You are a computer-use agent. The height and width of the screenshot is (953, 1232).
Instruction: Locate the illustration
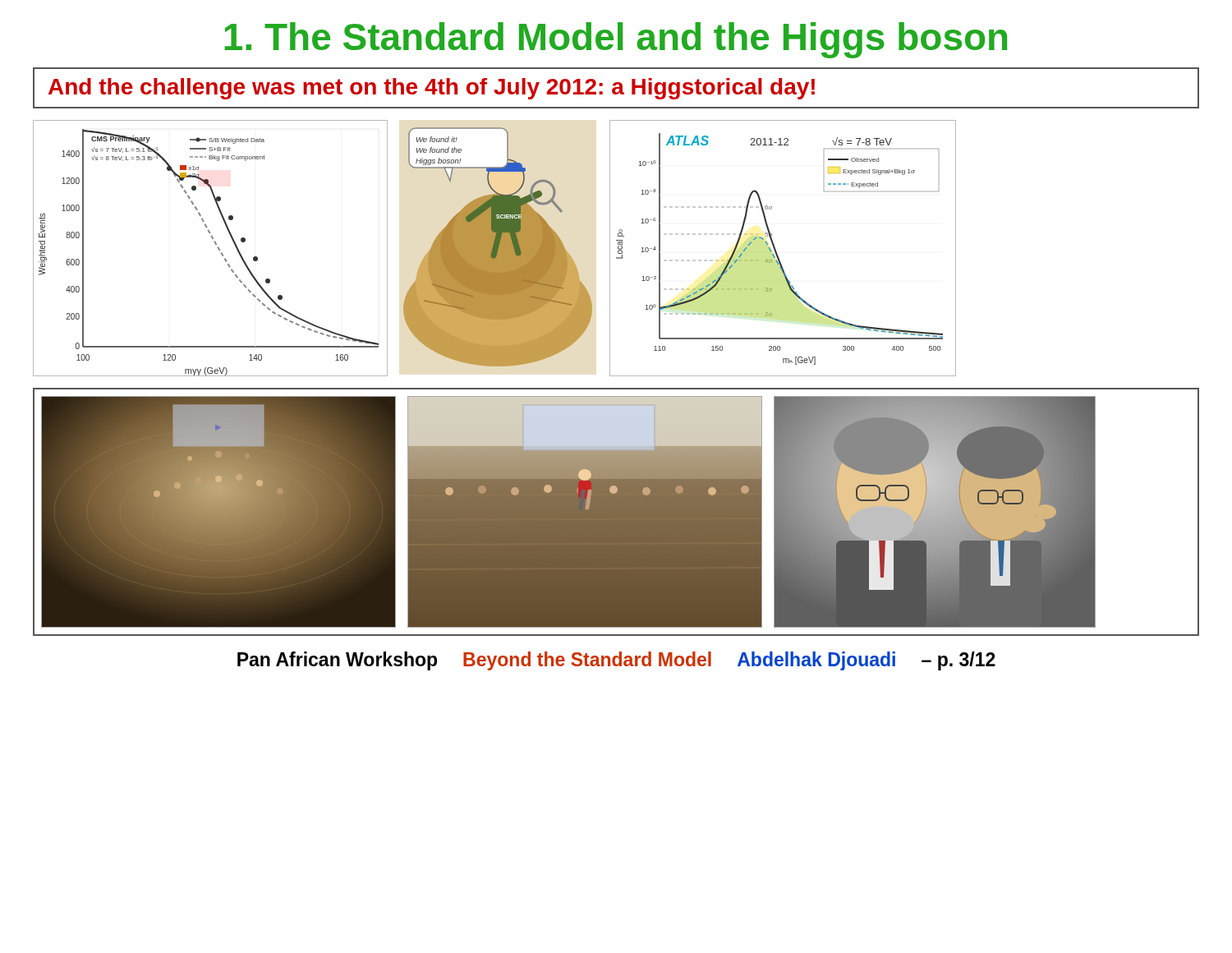[x=498, y=247]
